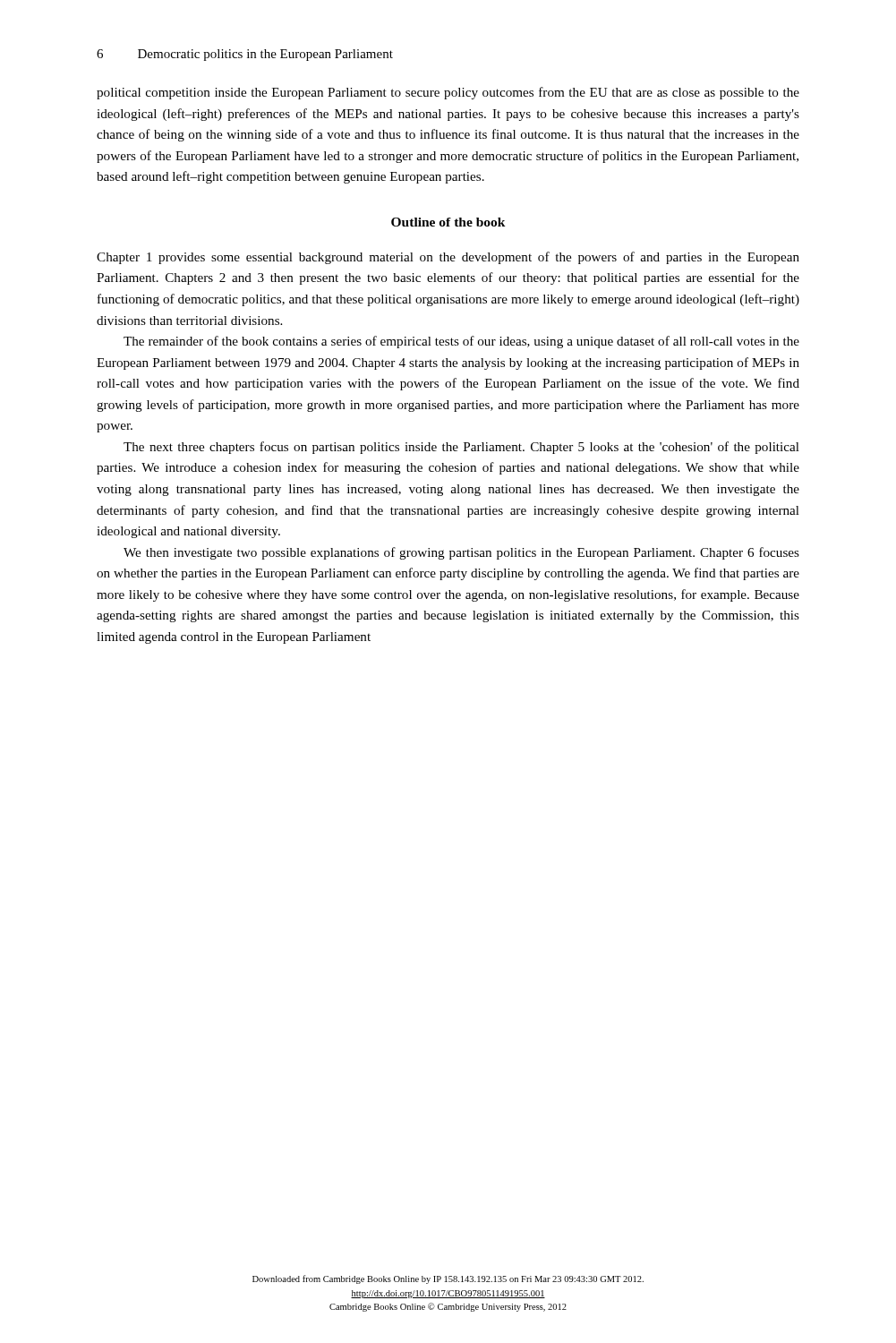Find the element starting "Outline of the book"
Viewport: 896px width, 1343px height.
coord(448,221)
